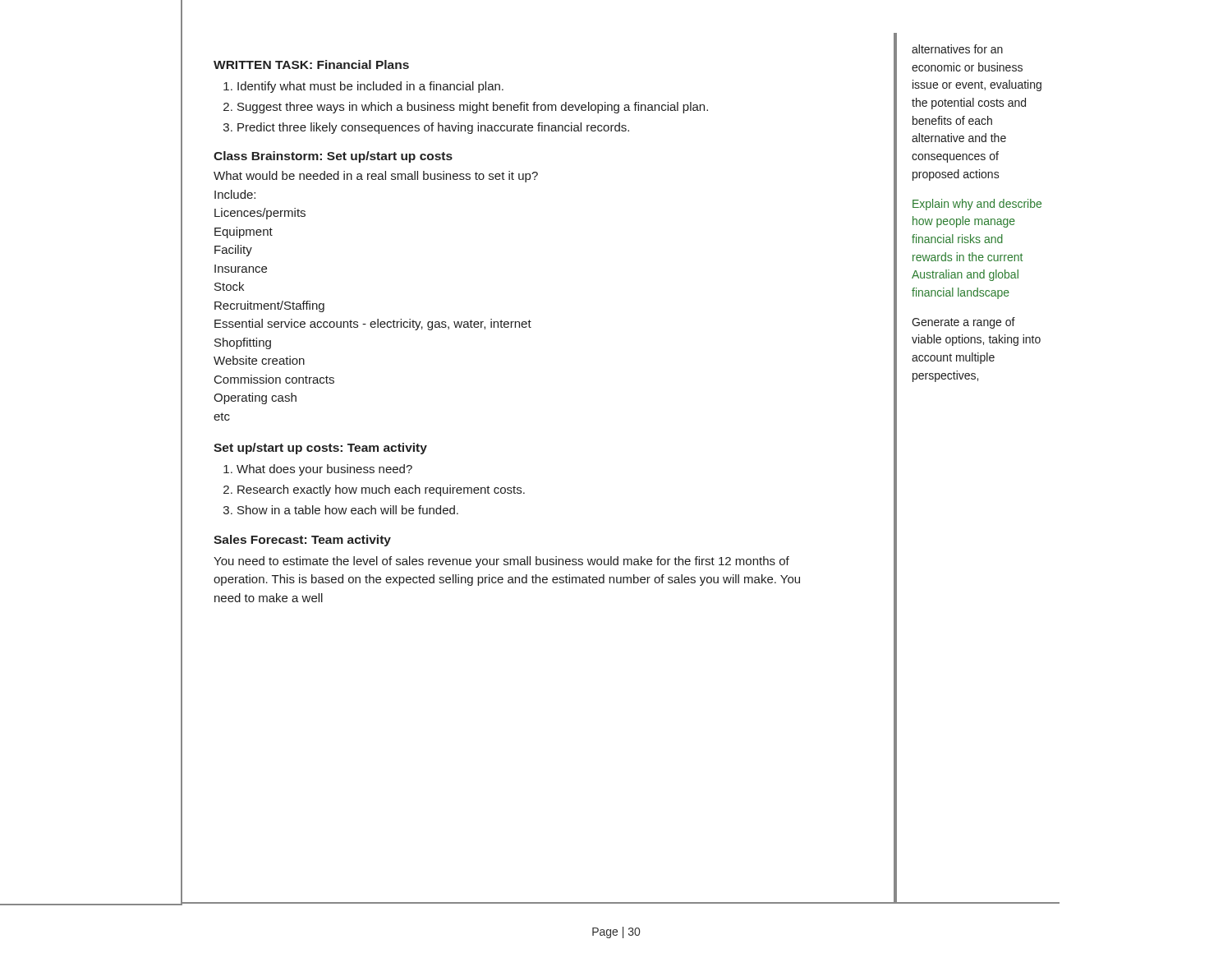Image resolution: width=1232 pixels, height=953 pixels.
Task: Locate the list item containing "Research exactly how much"
Action: pos(529,490)
